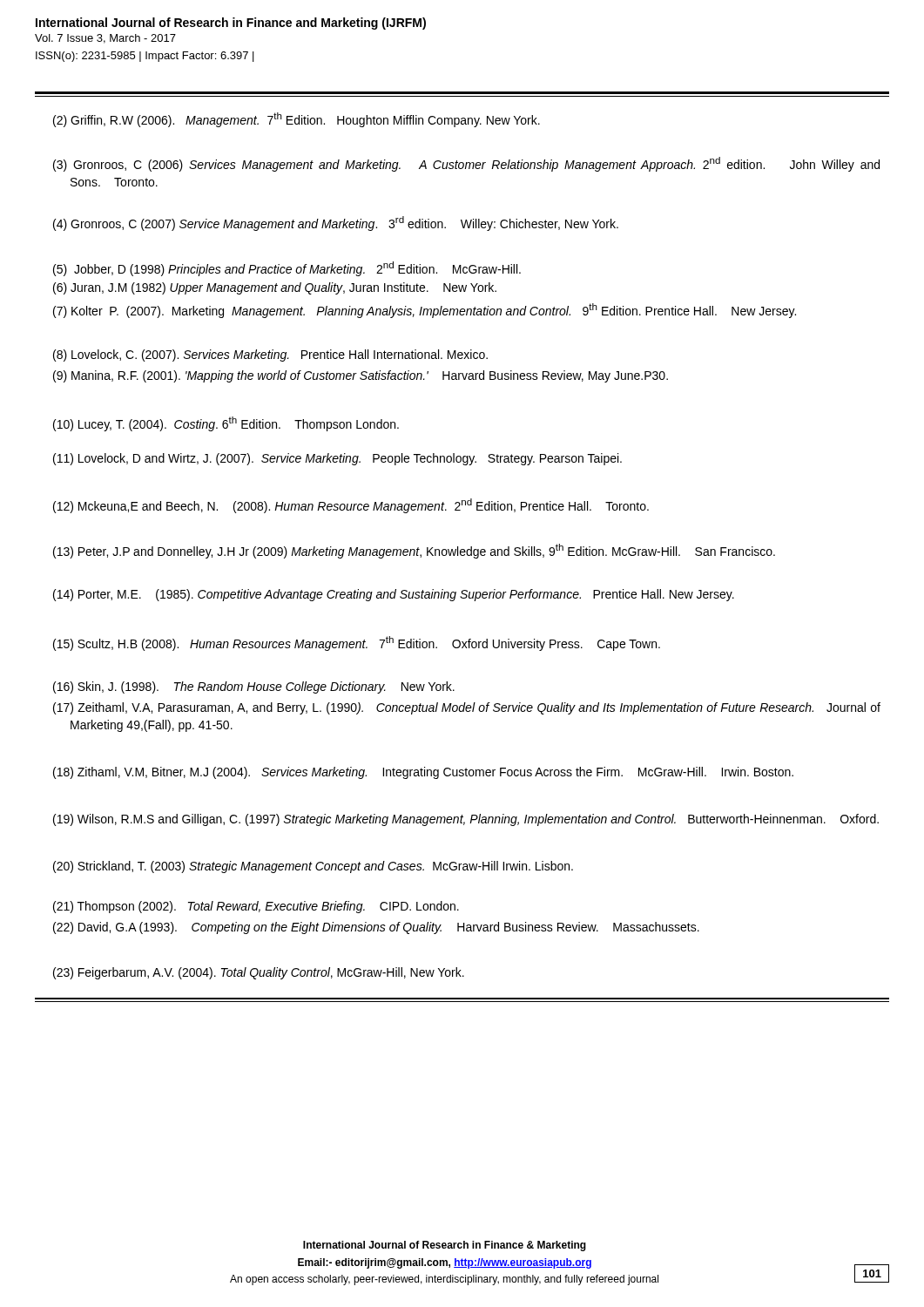Navigate to the element starting "(2) Griffin, R.W (2006). Management. 7th"
Image resolution: width=924 pixels, height=1307 pixels.
pyautogui.click(x=296, y=118)
